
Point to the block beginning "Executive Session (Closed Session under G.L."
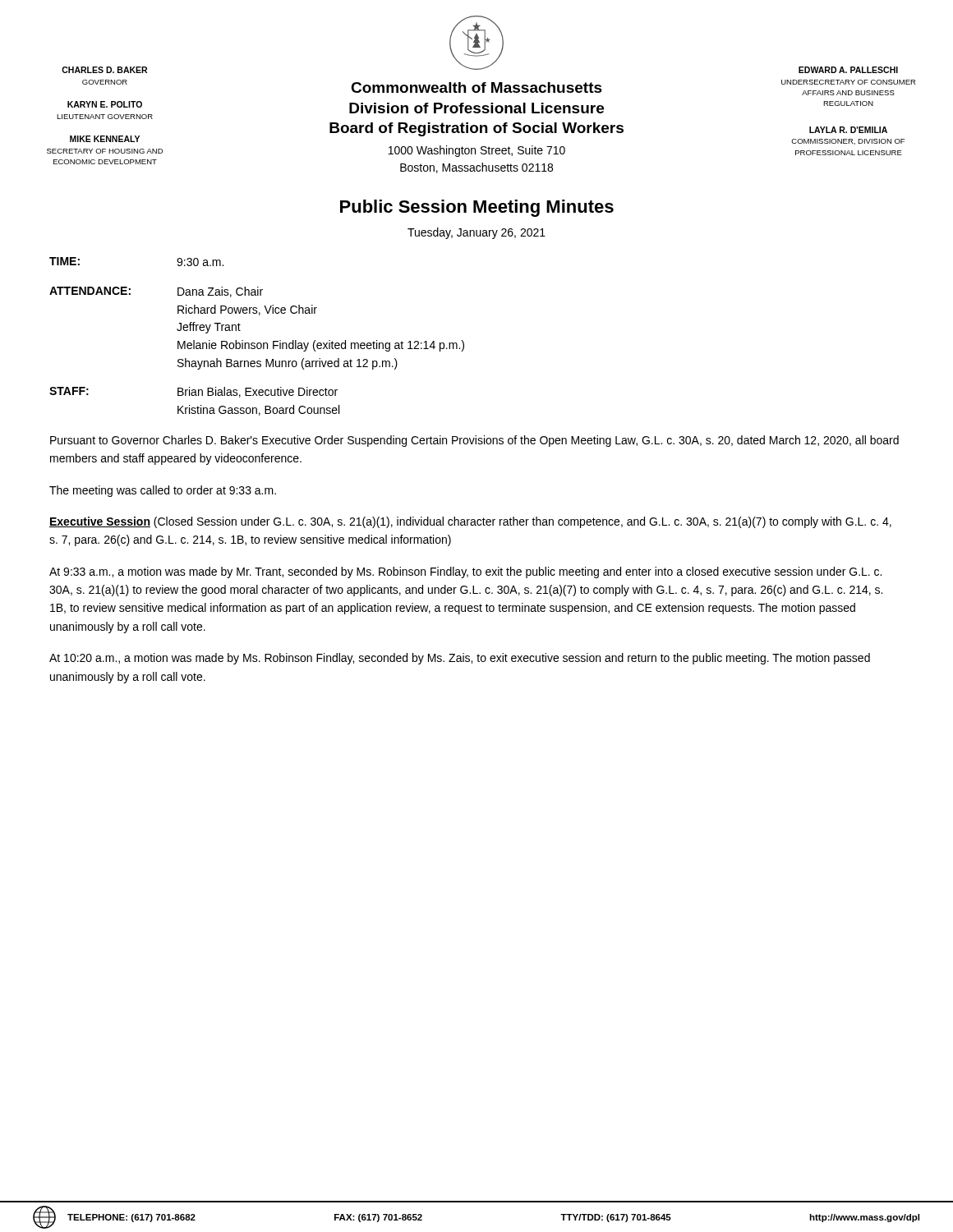click(471, 531)
